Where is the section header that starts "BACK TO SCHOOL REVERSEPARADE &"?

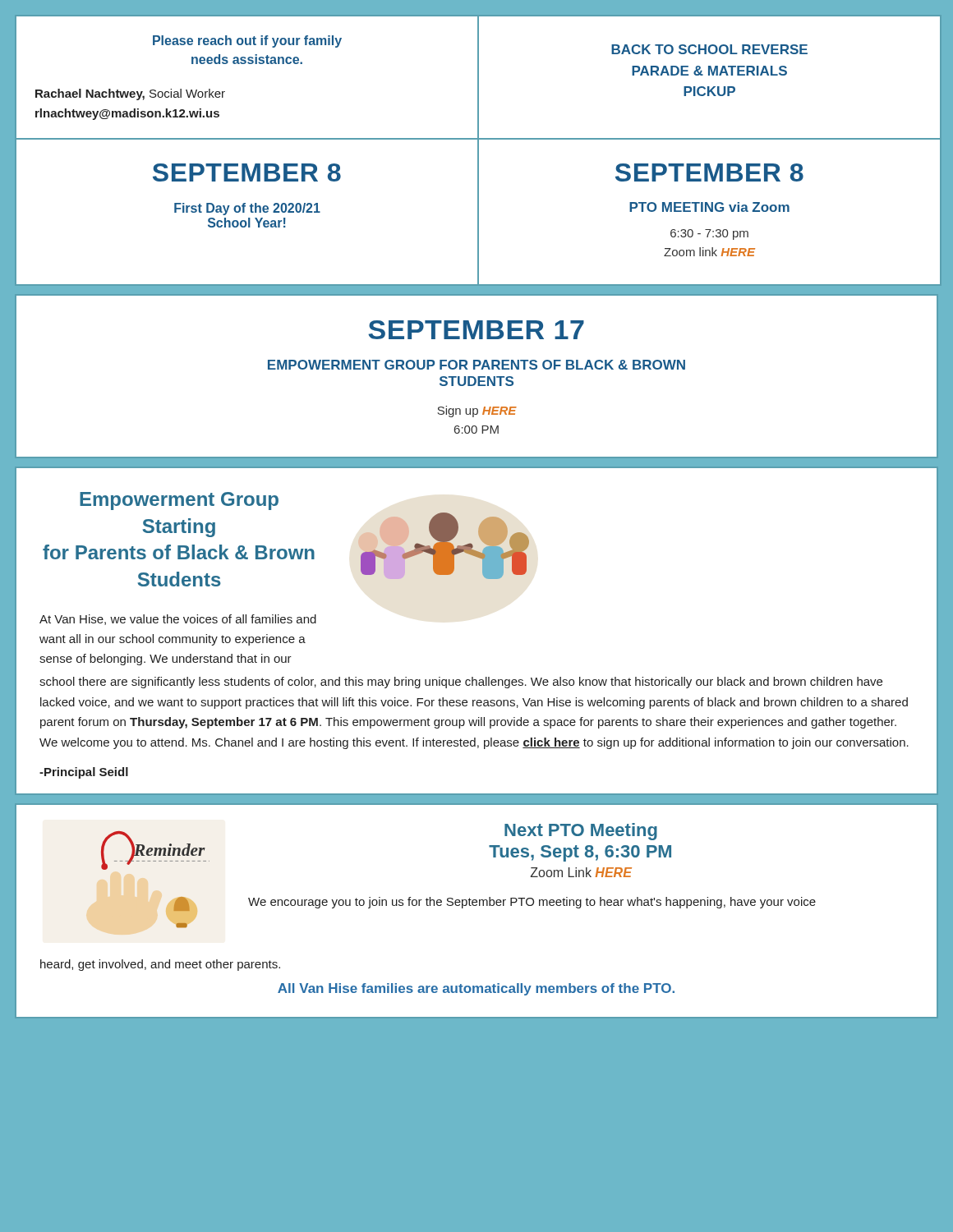pyautogui.click(x=709, y=67)
